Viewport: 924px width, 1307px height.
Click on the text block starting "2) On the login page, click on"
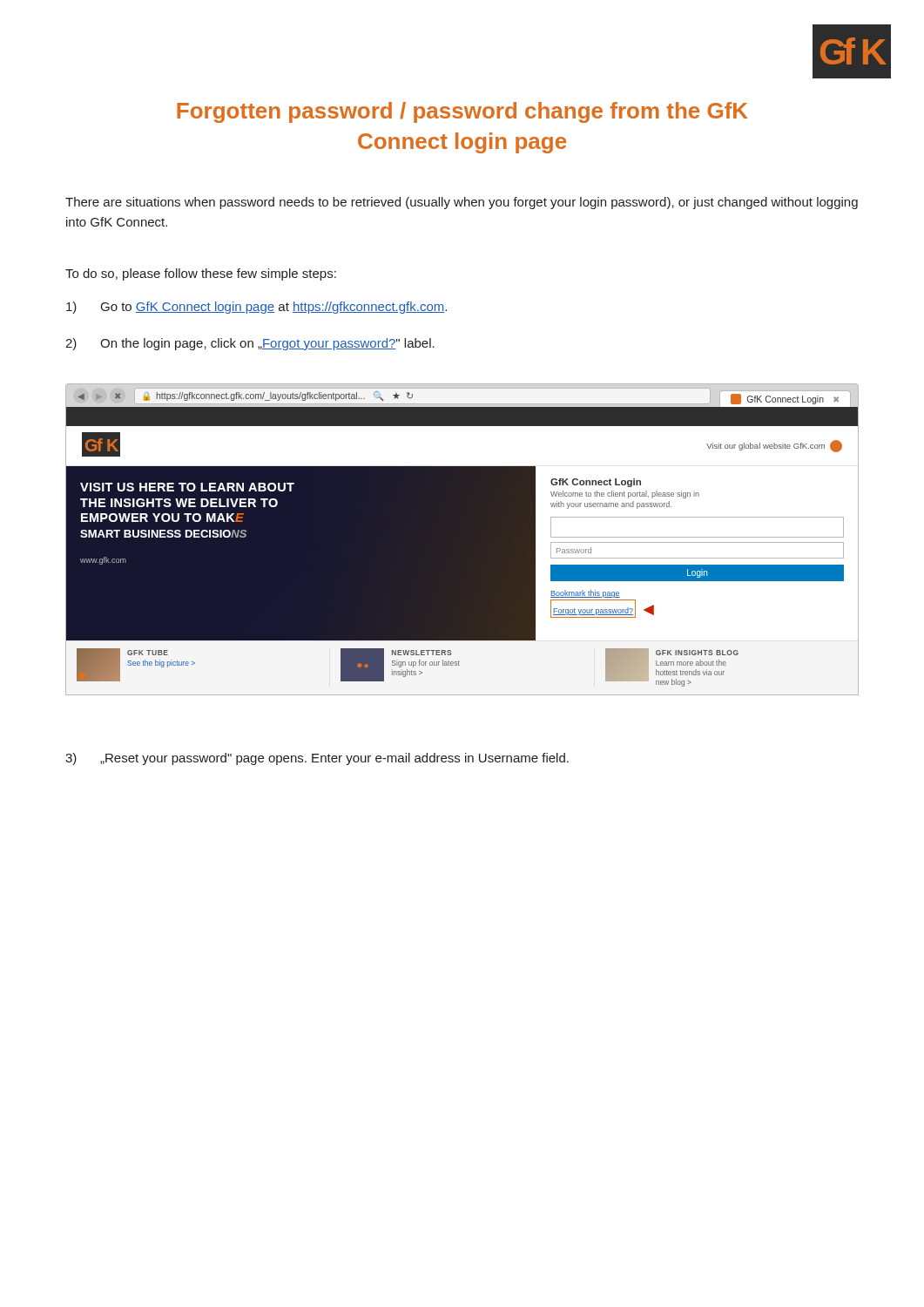250,343
